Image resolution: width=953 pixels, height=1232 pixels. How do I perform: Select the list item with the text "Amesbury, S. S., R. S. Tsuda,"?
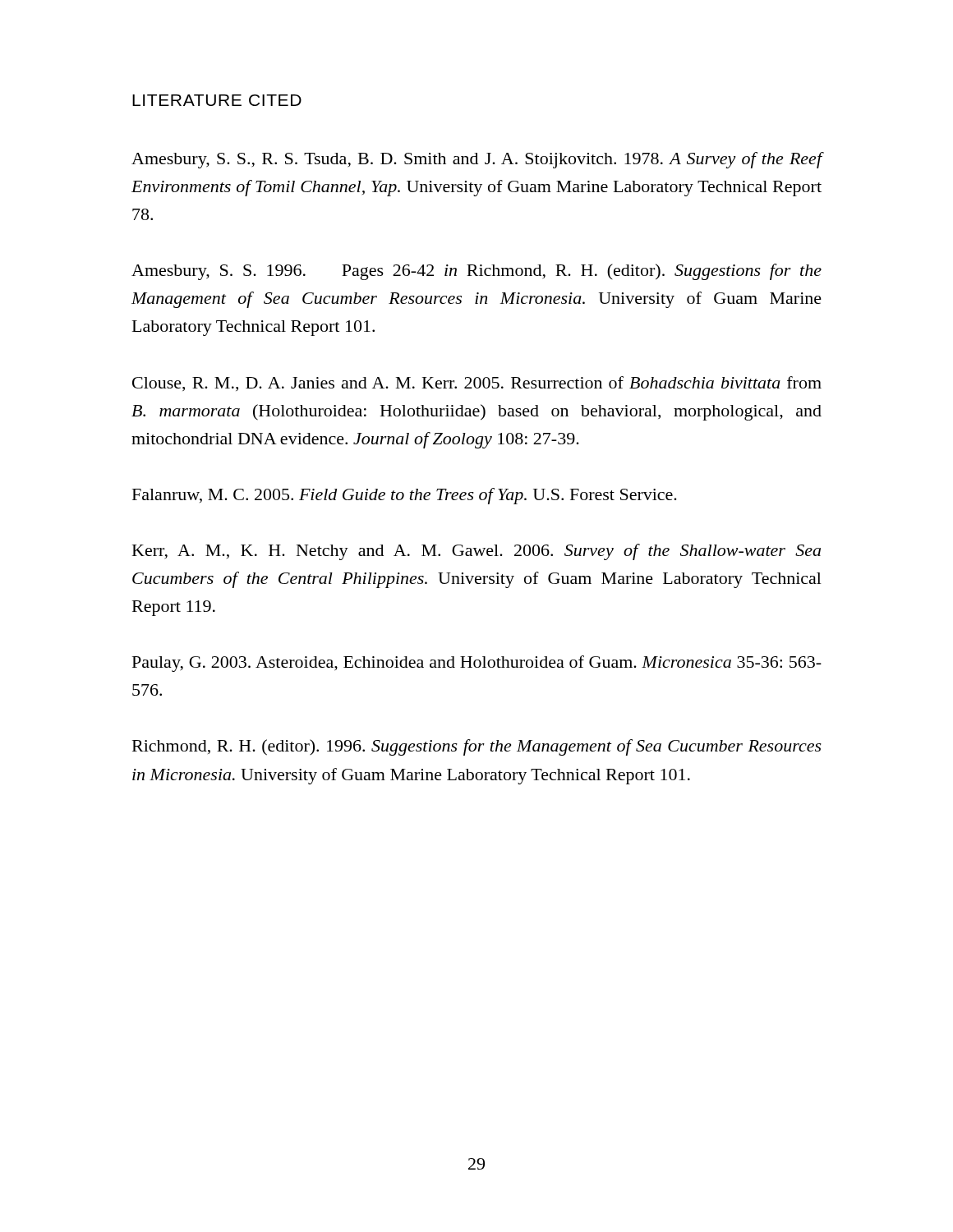pyautogui.click(x=476, y=186)
